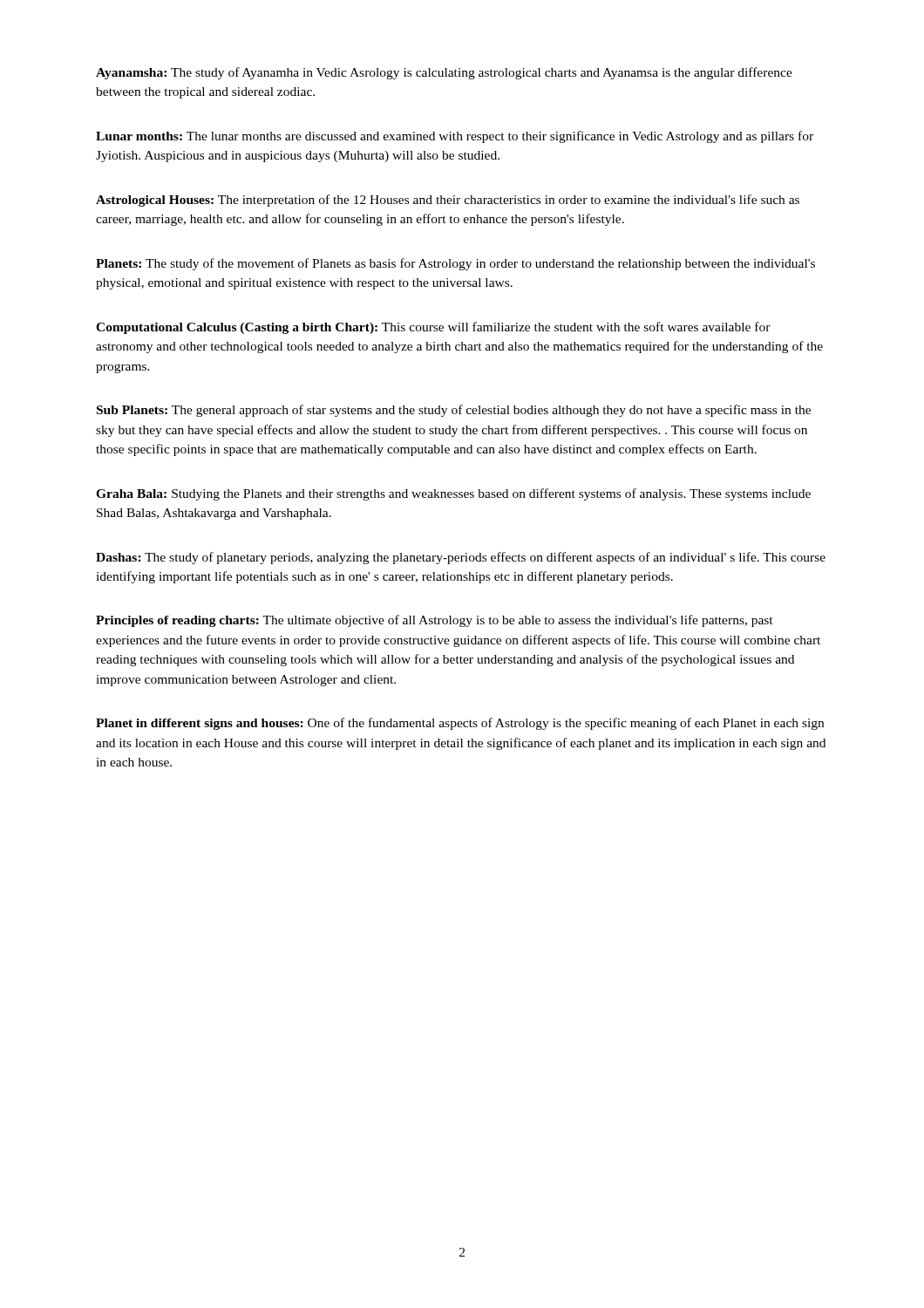The image size is (924, 1308).
Task: Locate the region starting "Graha Bala: Studying the"
Action: [462, 503]
